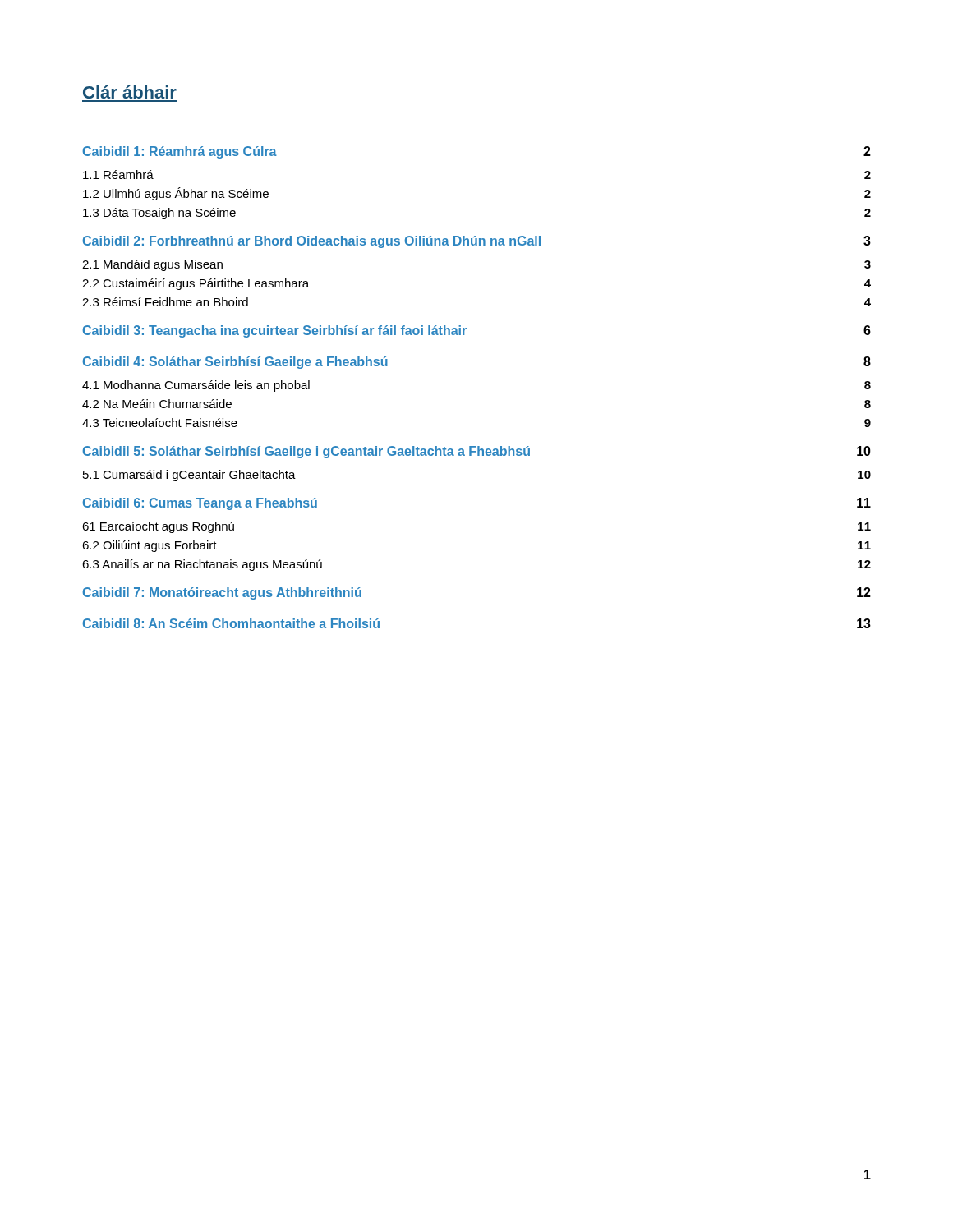Select the list item that says "4.1 Modhanna Cumarsáide leis an phobal"

(193, 386)
